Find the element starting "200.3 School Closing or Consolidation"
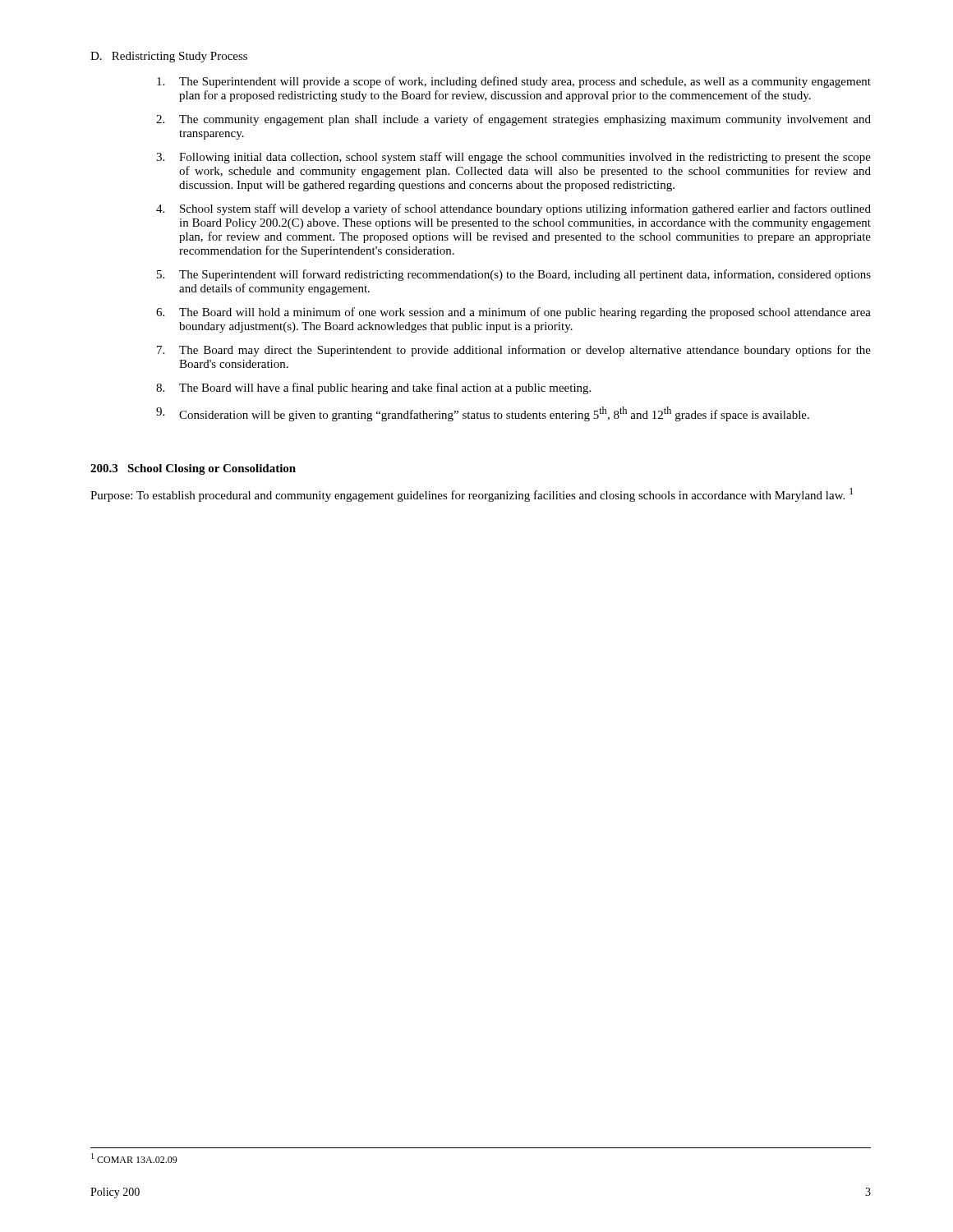 193,468
